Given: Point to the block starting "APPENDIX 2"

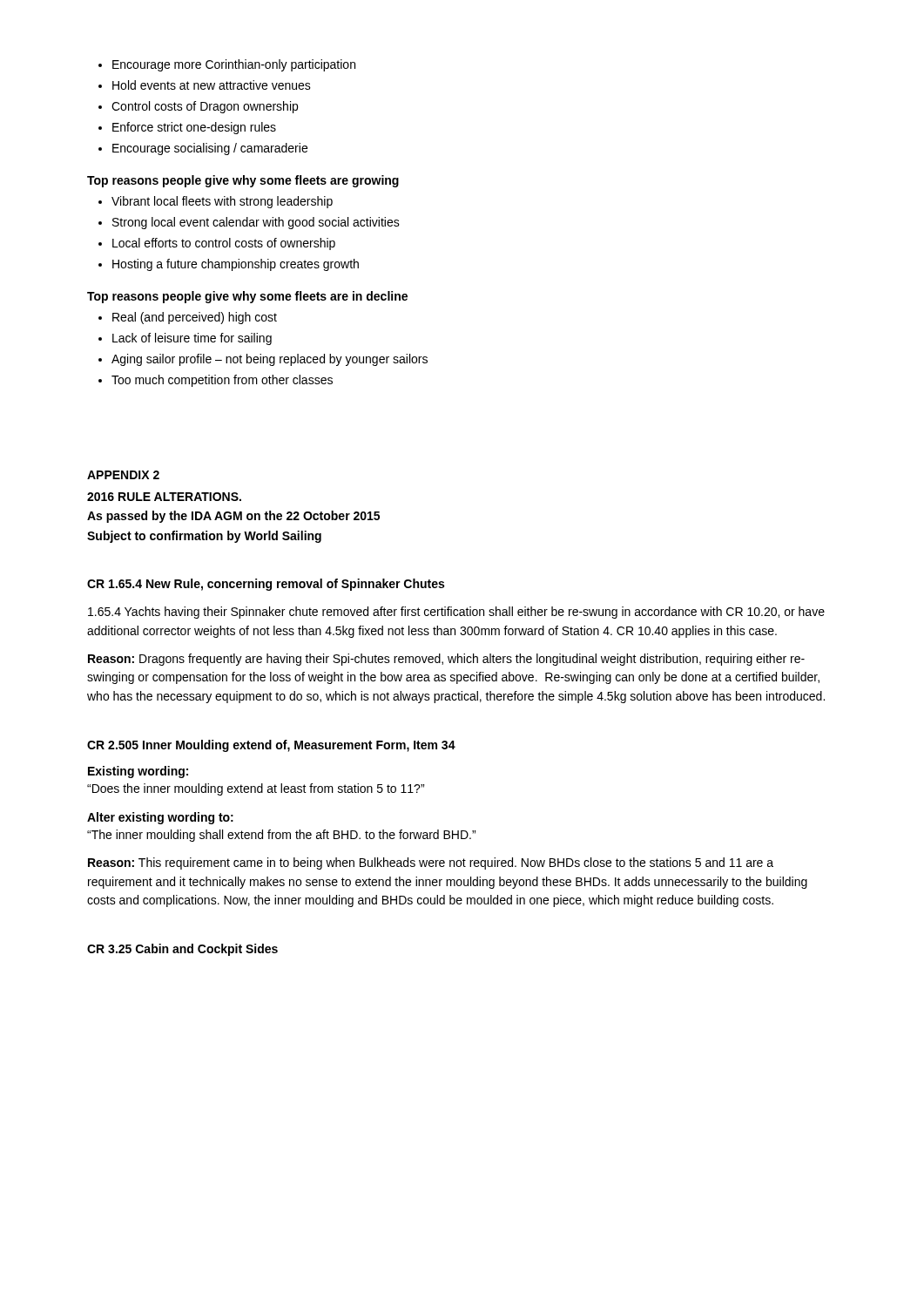Looking at the screenshot, I should [123, 475].
